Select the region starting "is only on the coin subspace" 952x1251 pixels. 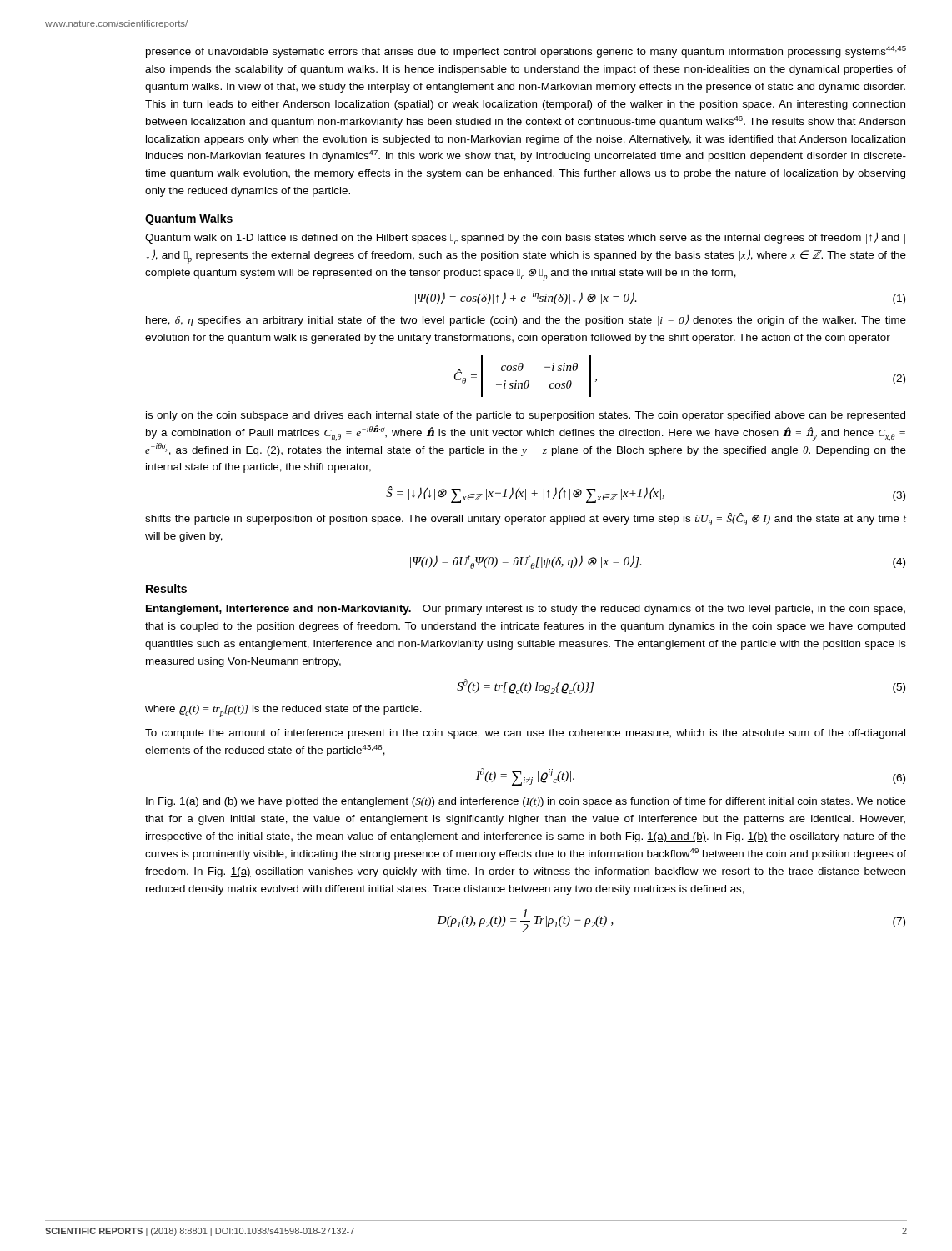526,441
